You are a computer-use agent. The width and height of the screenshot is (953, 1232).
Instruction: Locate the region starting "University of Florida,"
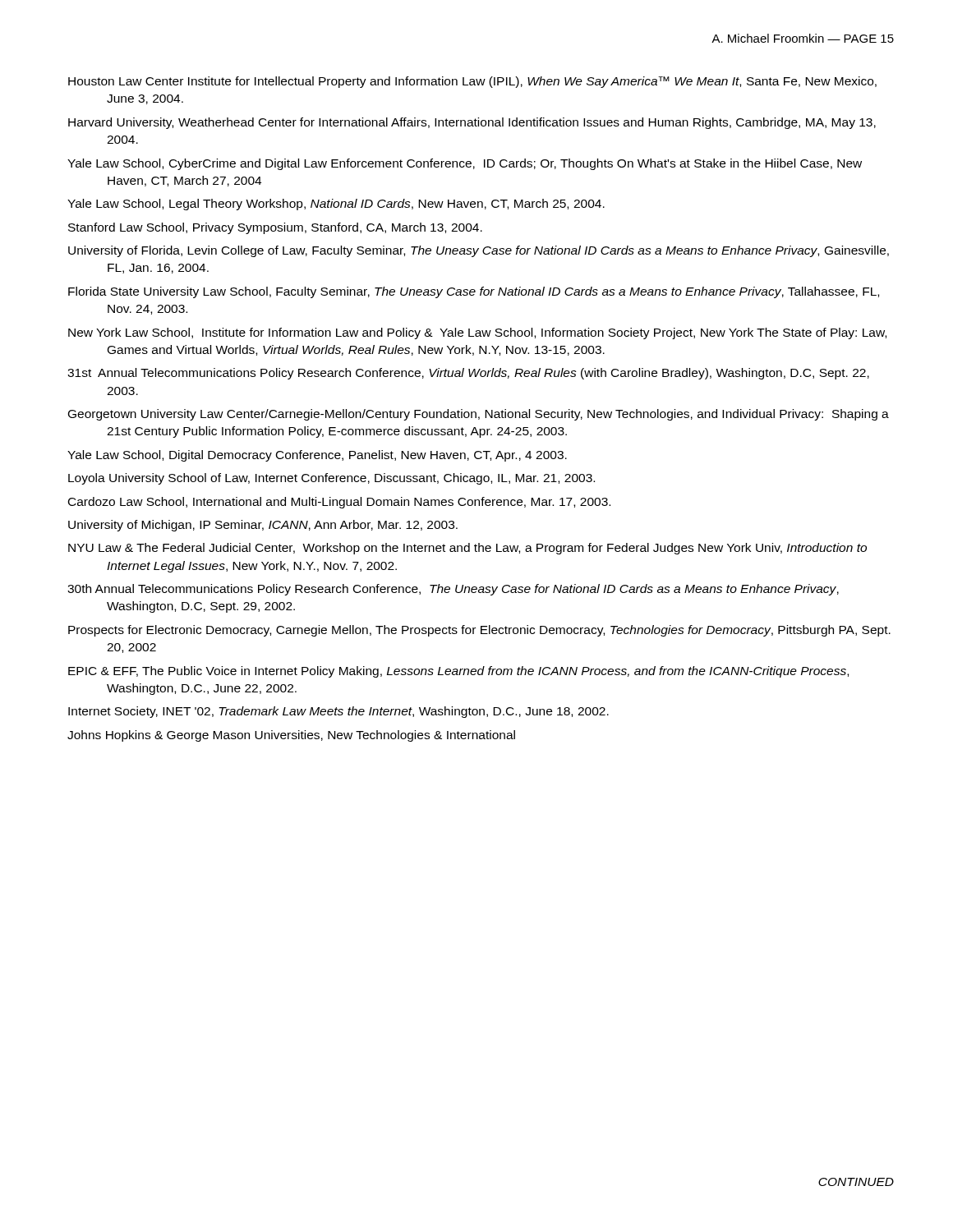click(481, 259)
